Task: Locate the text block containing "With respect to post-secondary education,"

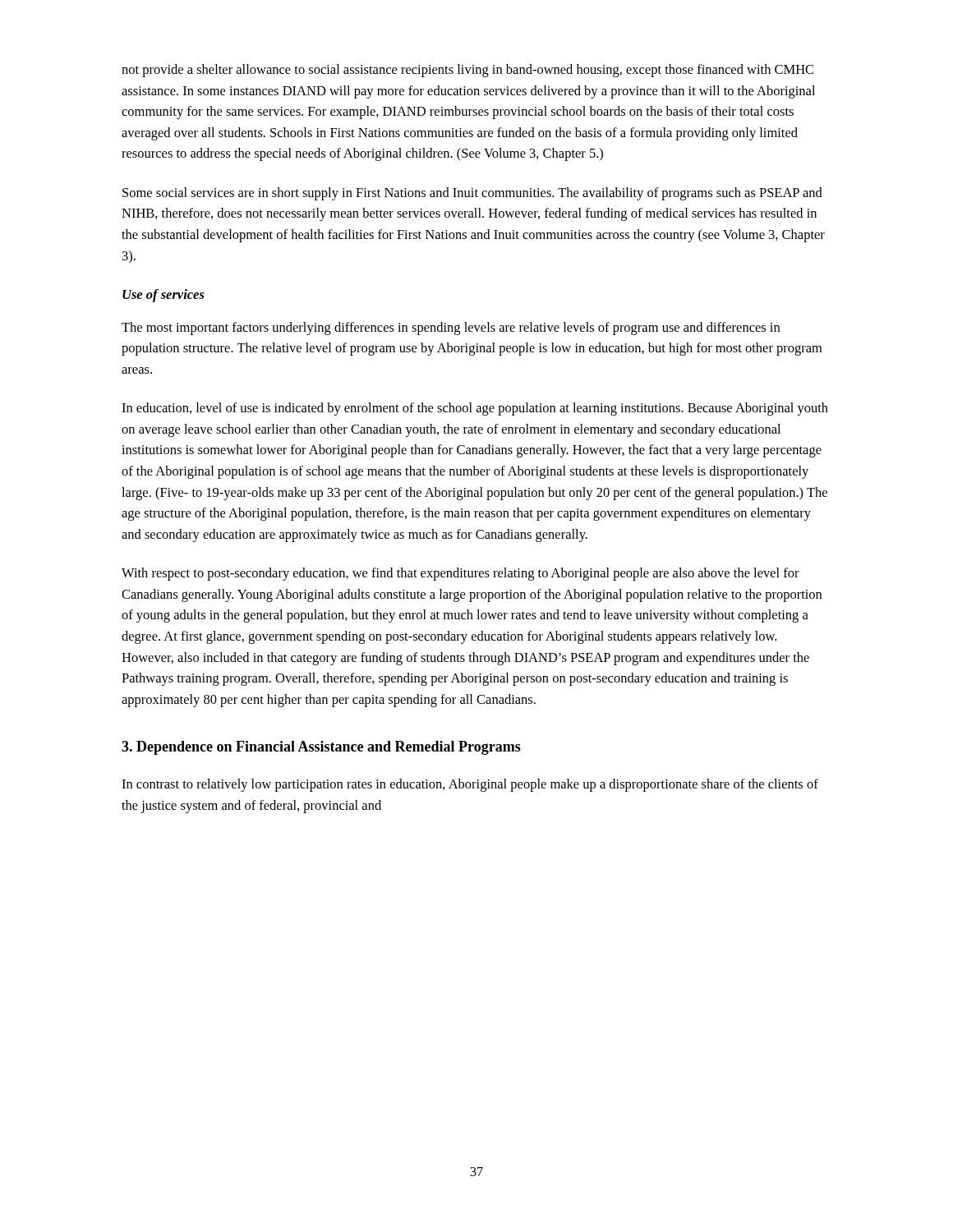Action: (472, 636)
